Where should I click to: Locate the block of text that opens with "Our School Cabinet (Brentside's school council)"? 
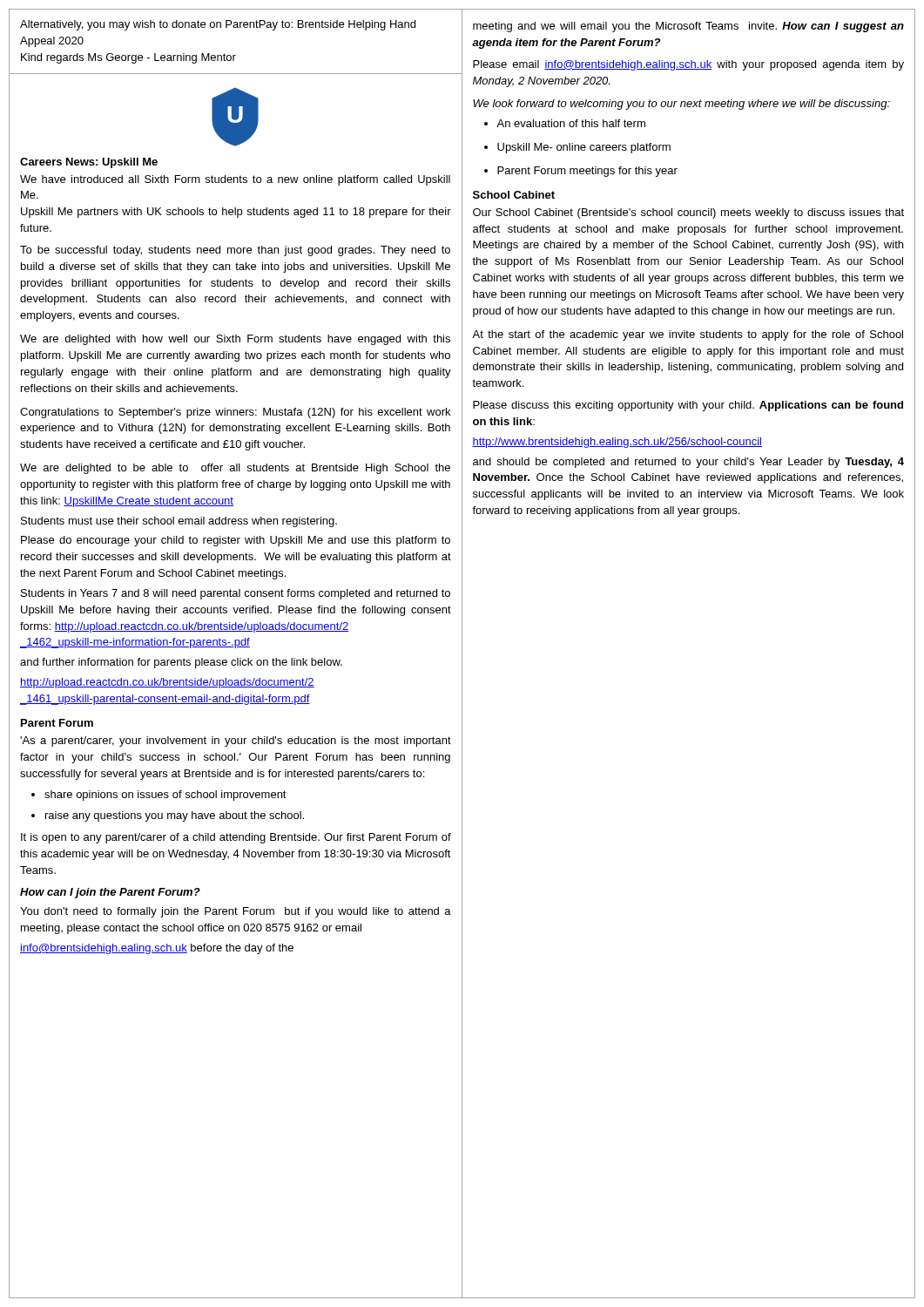[688, 261]
